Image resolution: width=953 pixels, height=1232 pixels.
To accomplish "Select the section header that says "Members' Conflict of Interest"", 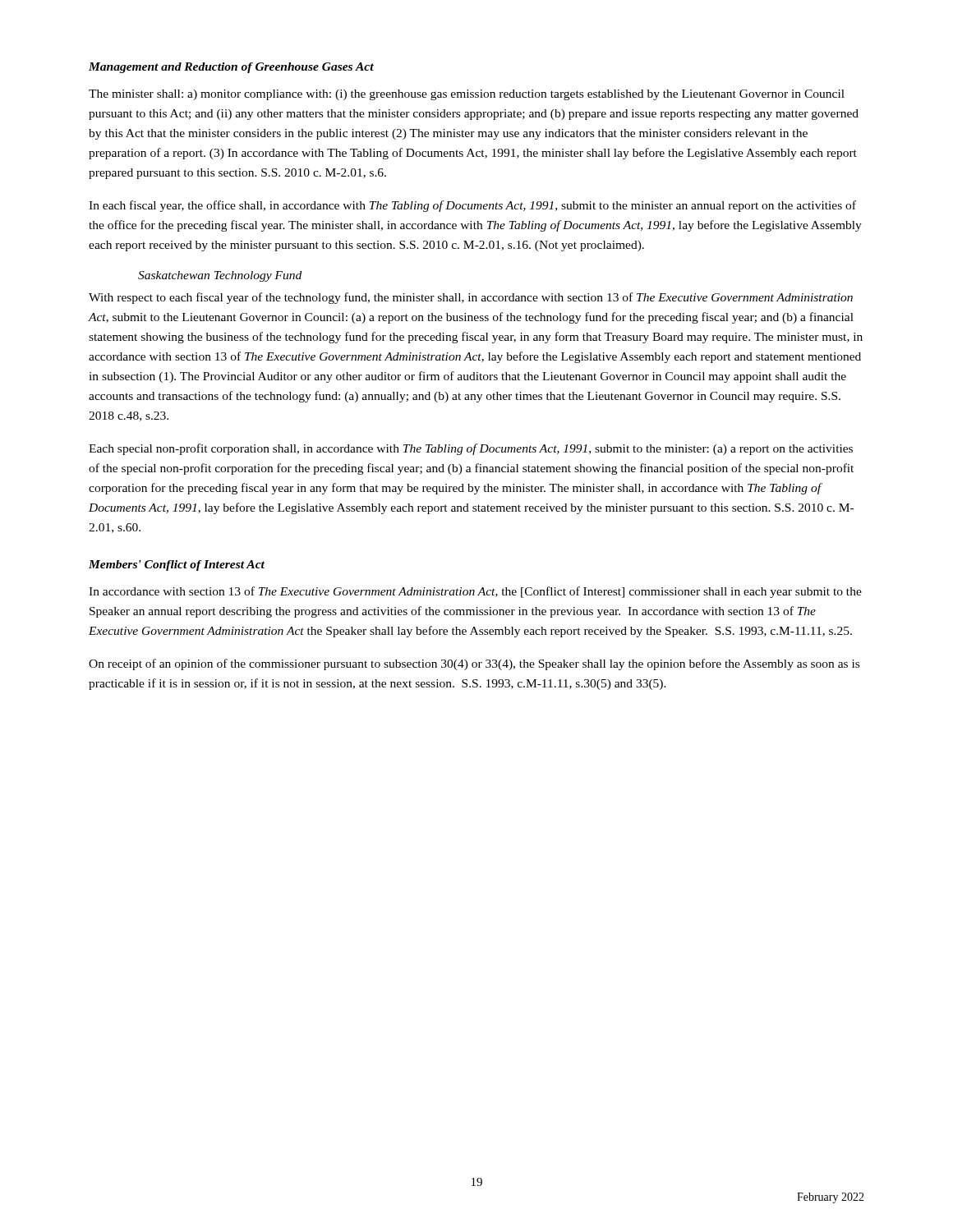I will click(177, 564).
